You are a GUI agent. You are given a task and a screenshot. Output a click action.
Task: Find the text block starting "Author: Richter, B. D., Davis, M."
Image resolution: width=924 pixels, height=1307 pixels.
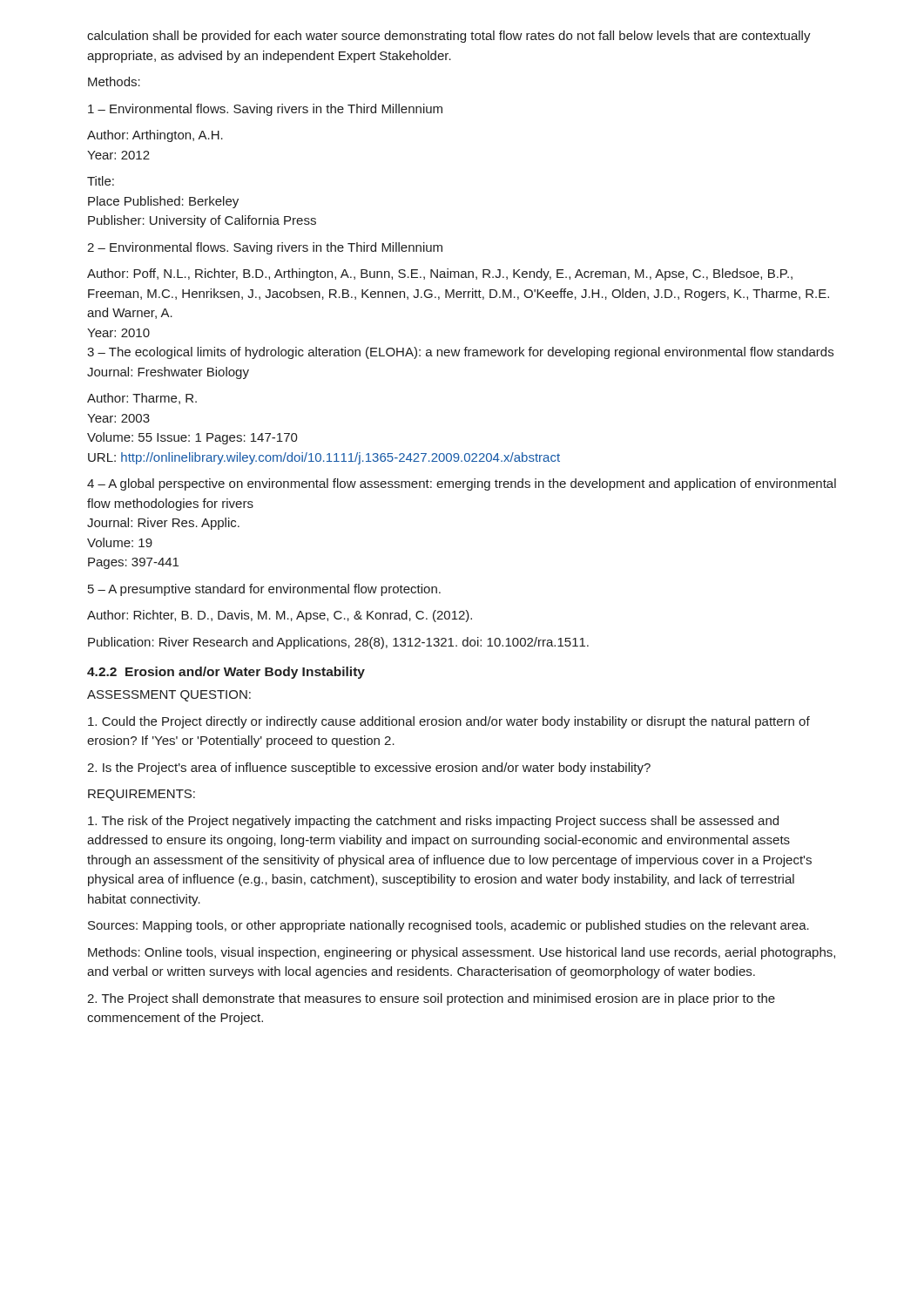280,615
